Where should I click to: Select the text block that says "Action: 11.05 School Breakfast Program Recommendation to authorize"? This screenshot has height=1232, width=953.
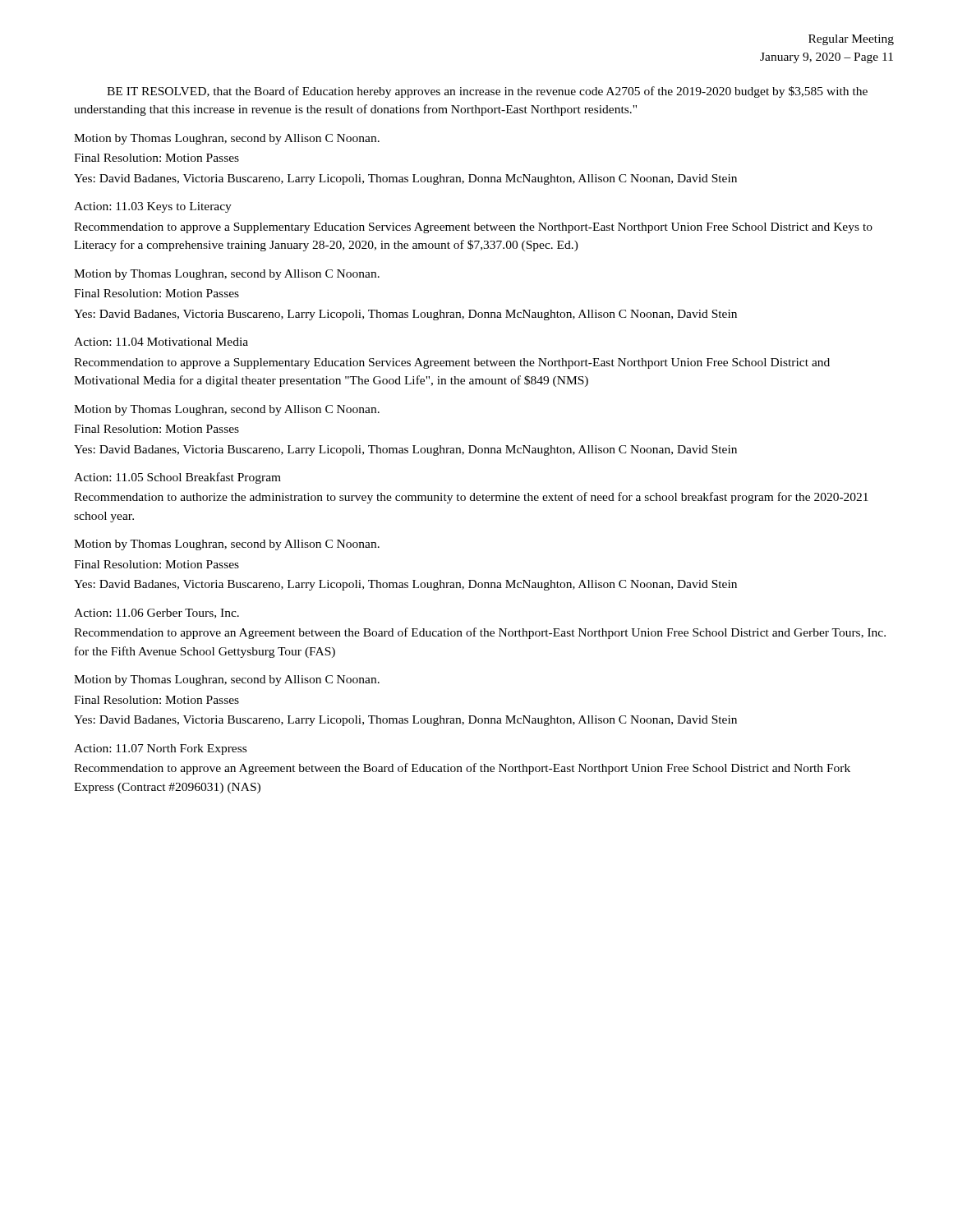tap(484, 497)
